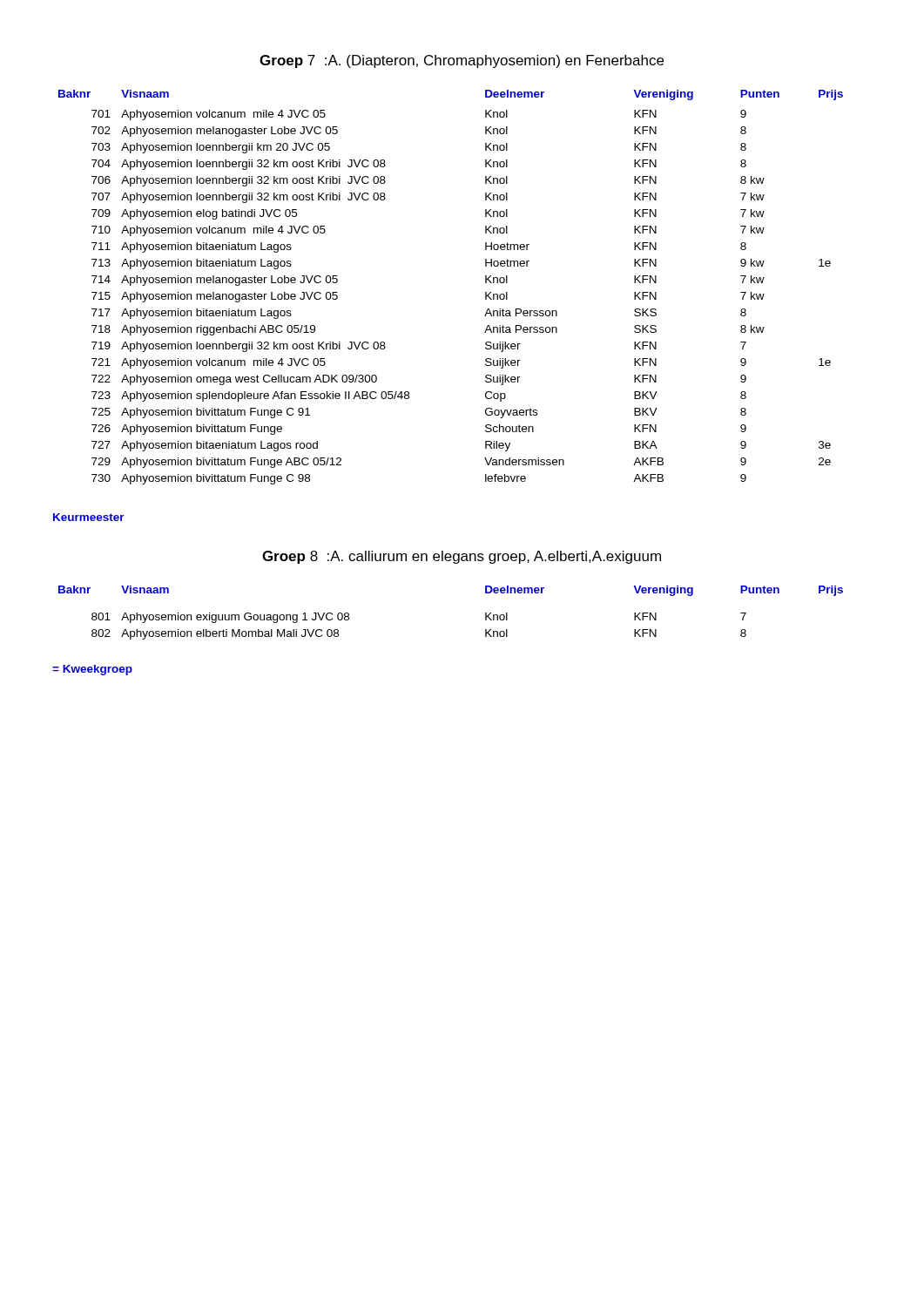Image resolution: width=924 pixels, height=1307 pixels.
Task: Find the passage starting "Groep 8 :A."
Action: pos(462,556)
